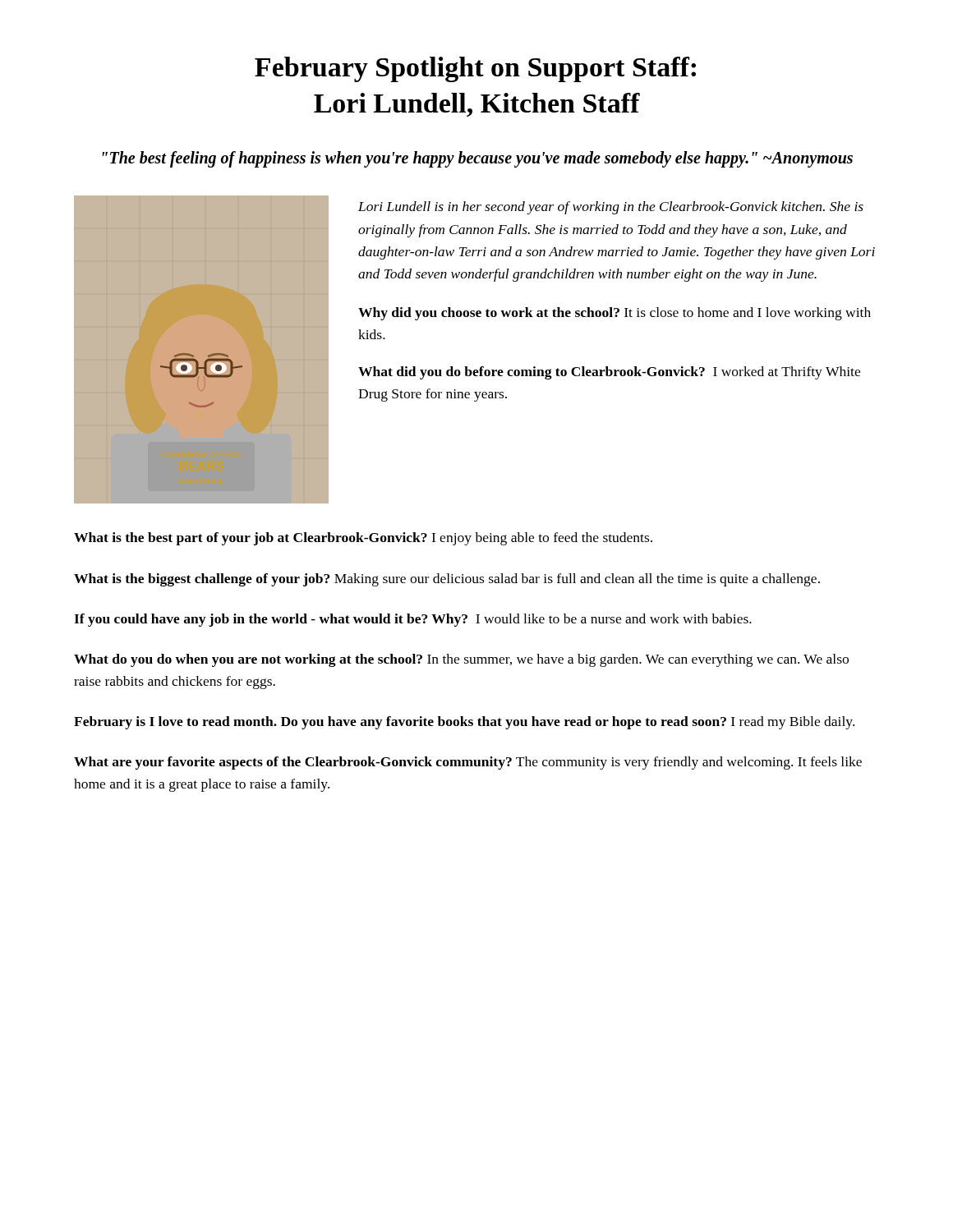
Task: Select the text block containing ""The best feeling of happiness is when"
Action: coord(476,158)
